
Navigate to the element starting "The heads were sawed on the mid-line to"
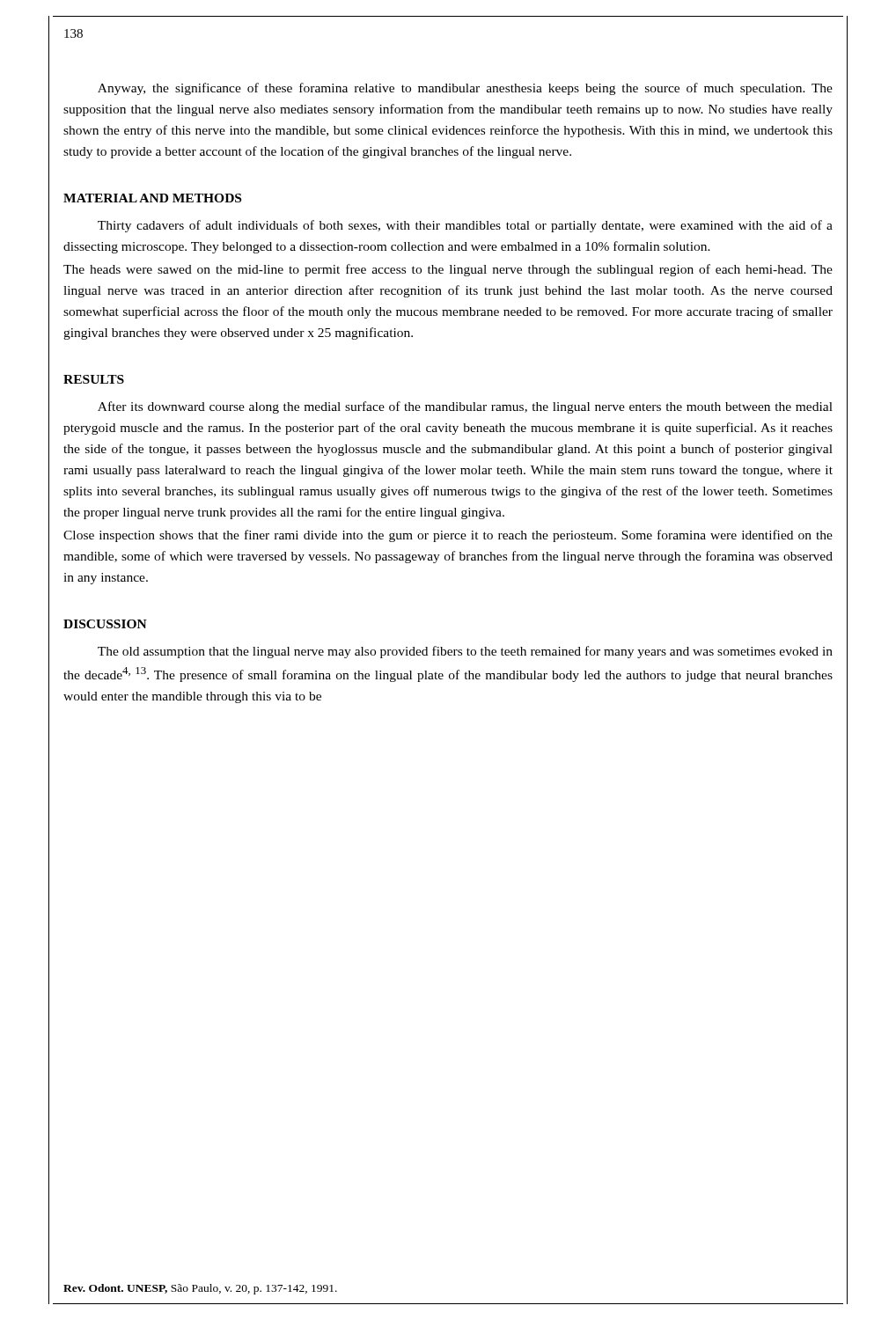[448, 301]
